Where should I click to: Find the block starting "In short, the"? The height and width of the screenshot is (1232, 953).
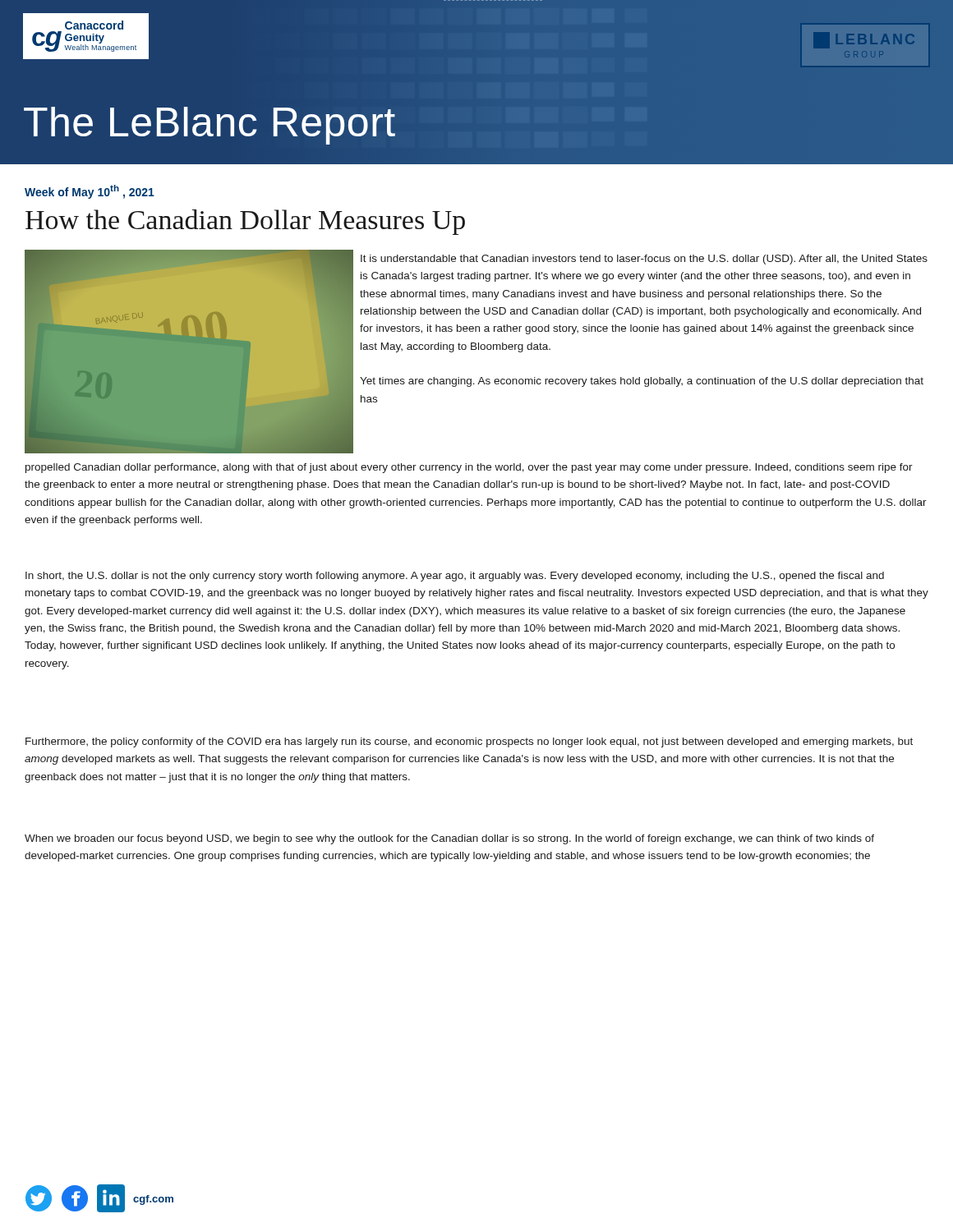pyautogui.click(x=476, y=619)
